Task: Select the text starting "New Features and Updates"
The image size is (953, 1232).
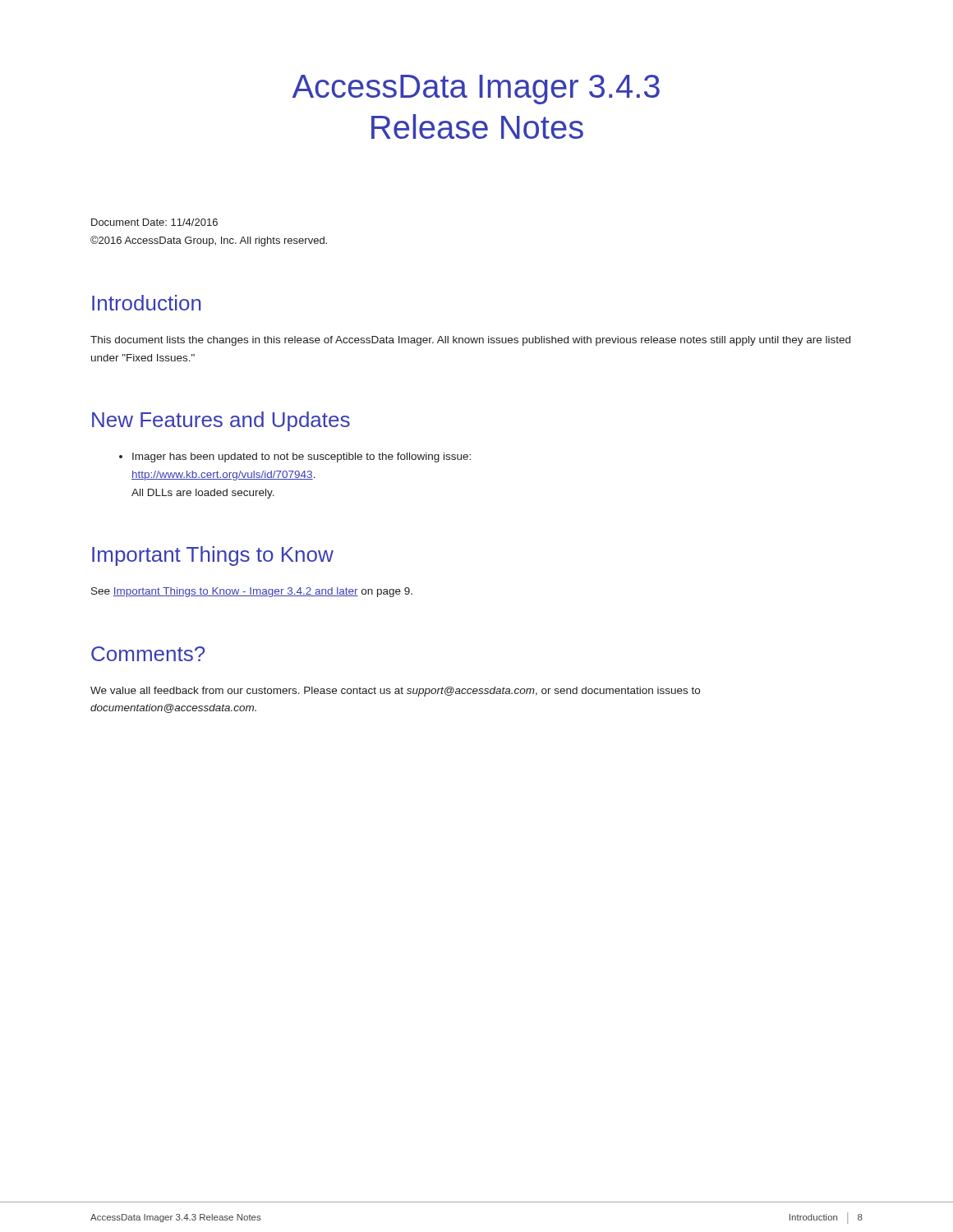Action: coord(221,421)
